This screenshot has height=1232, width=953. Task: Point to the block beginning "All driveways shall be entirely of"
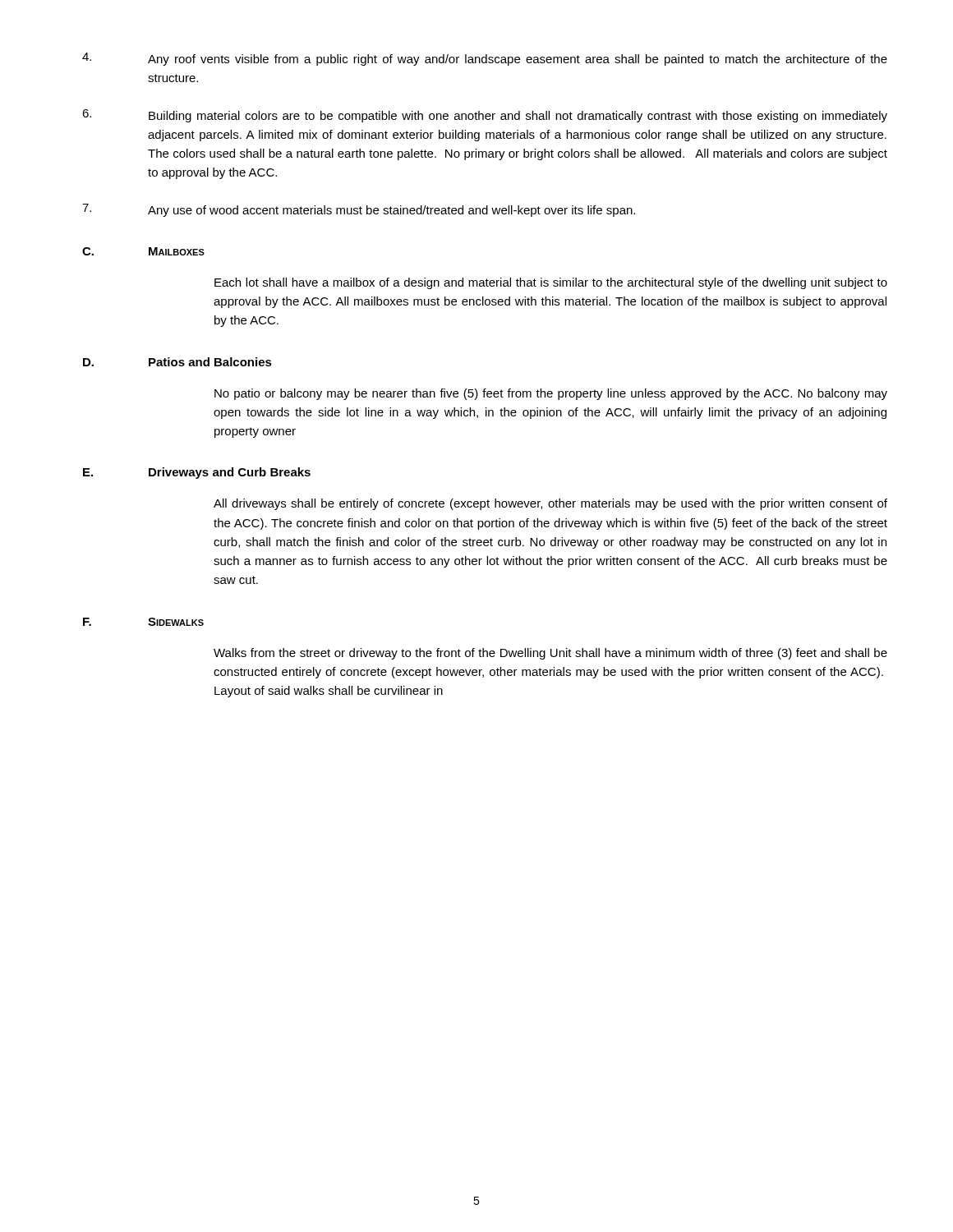click(x=550, y=541)
